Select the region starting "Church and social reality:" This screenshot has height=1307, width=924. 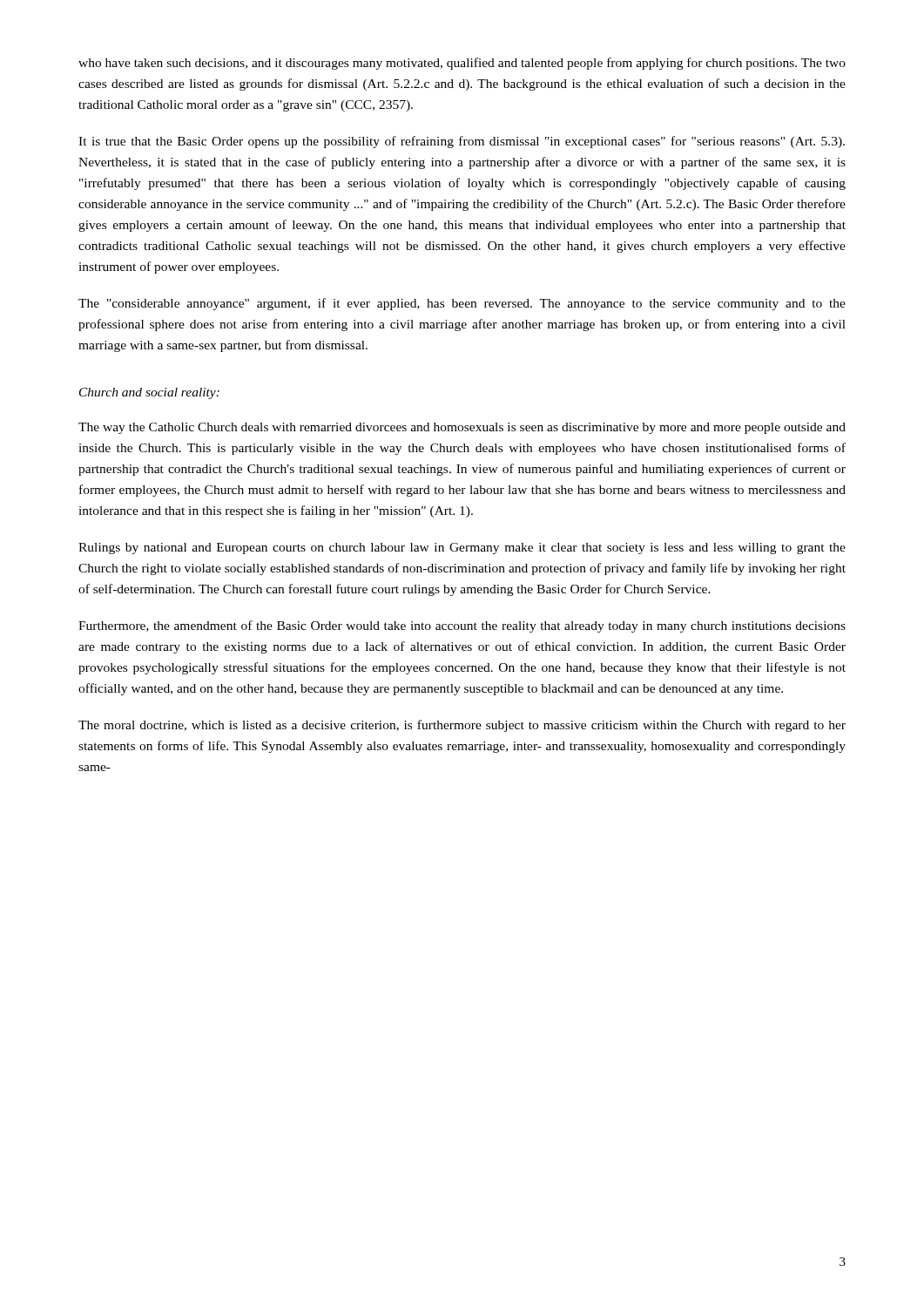click(x=149, y=392)
